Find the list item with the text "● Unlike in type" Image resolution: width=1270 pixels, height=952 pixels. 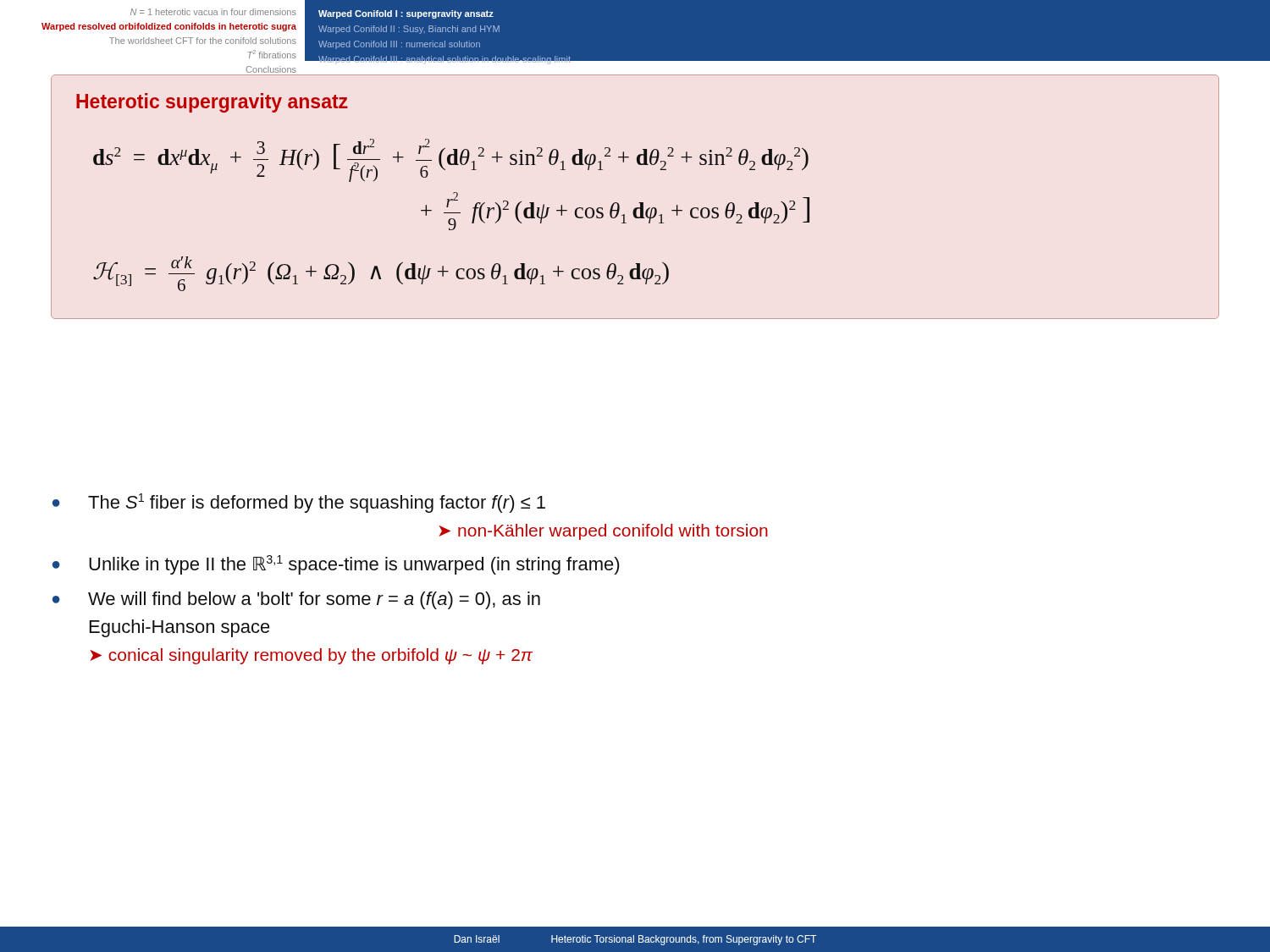(x=336, y=564)
